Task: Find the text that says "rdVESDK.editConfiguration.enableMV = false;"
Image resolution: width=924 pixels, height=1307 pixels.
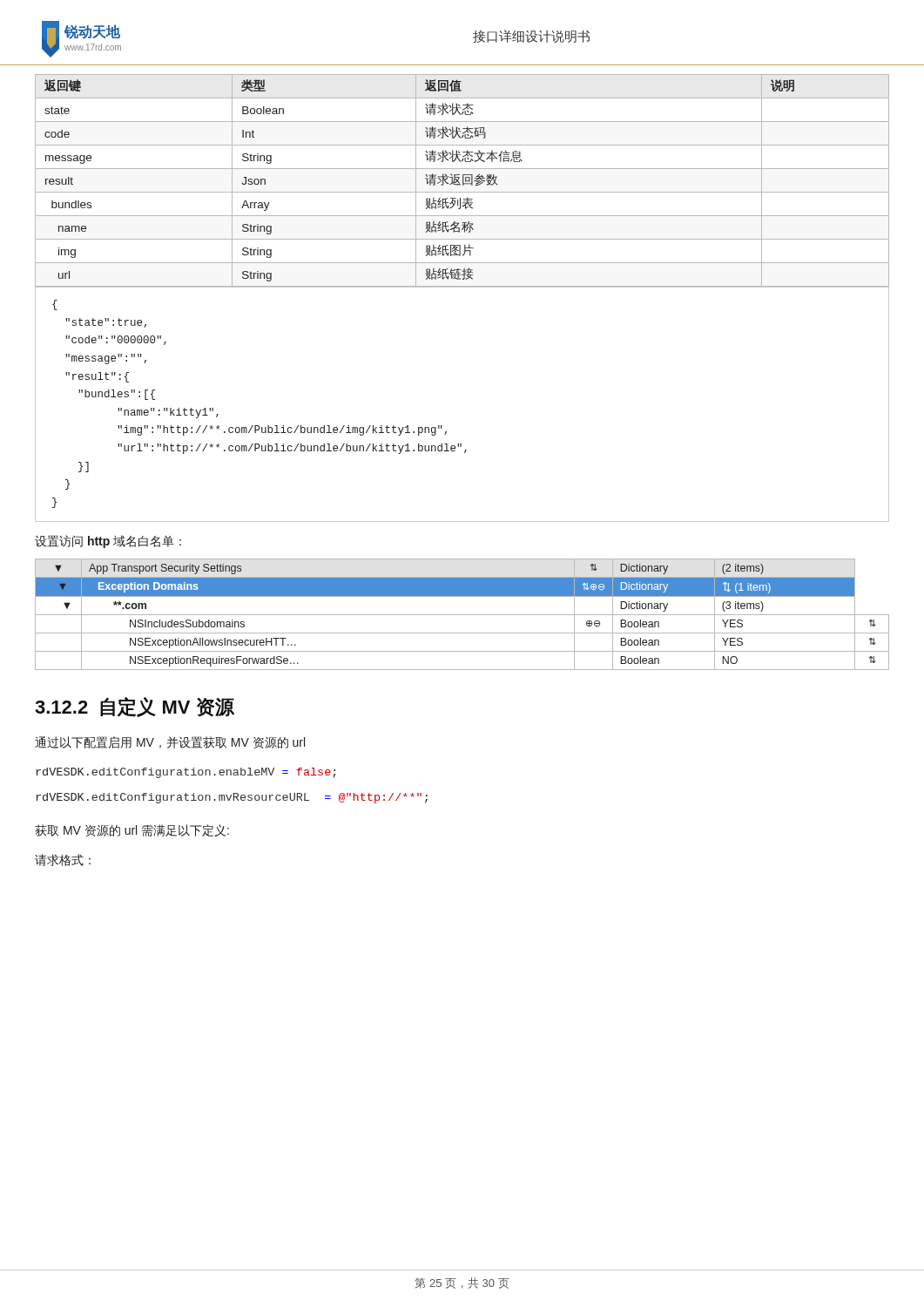Action: (x=187, y=773)
